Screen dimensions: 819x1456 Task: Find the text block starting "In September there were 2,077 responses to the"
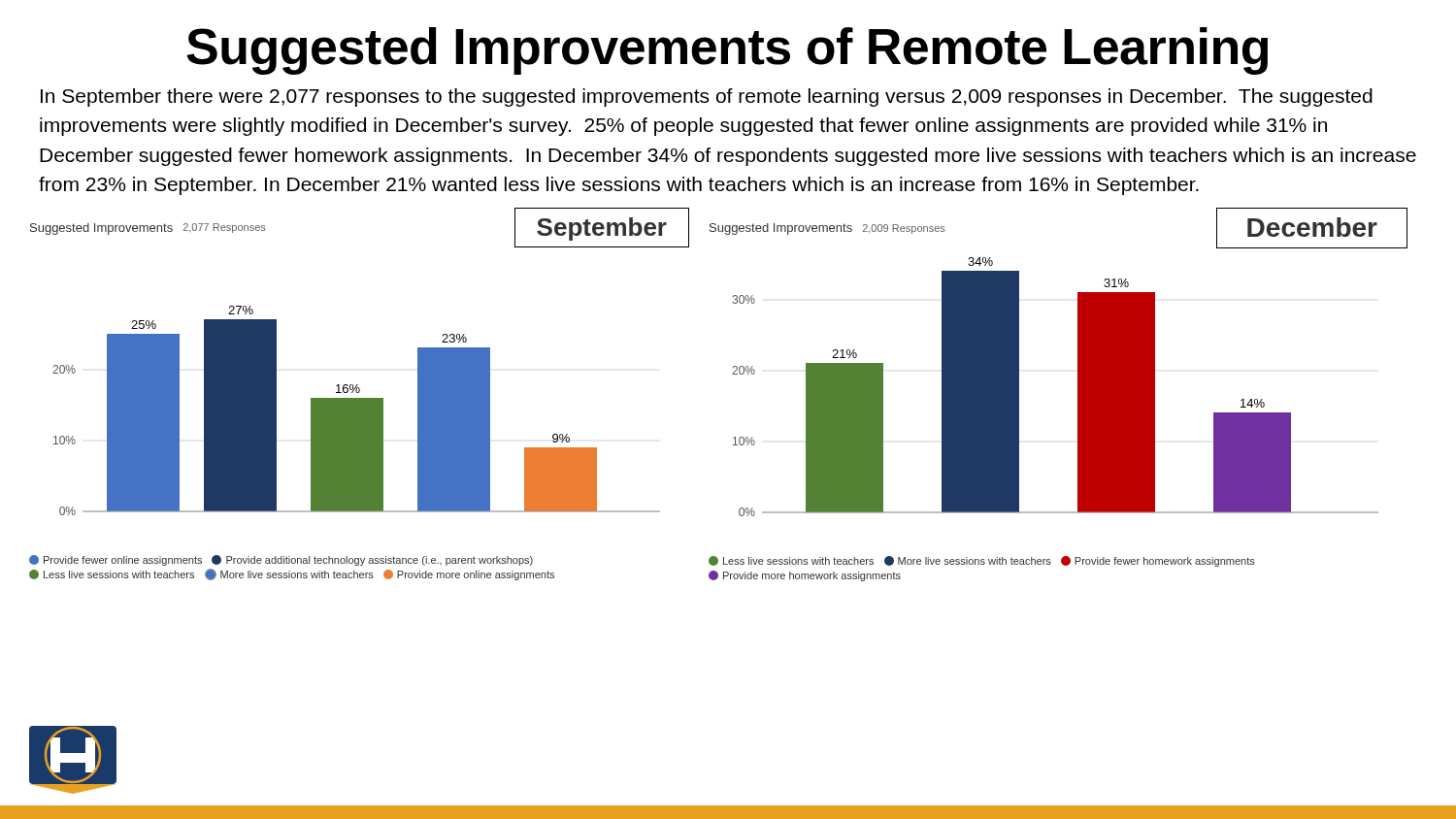728,140
